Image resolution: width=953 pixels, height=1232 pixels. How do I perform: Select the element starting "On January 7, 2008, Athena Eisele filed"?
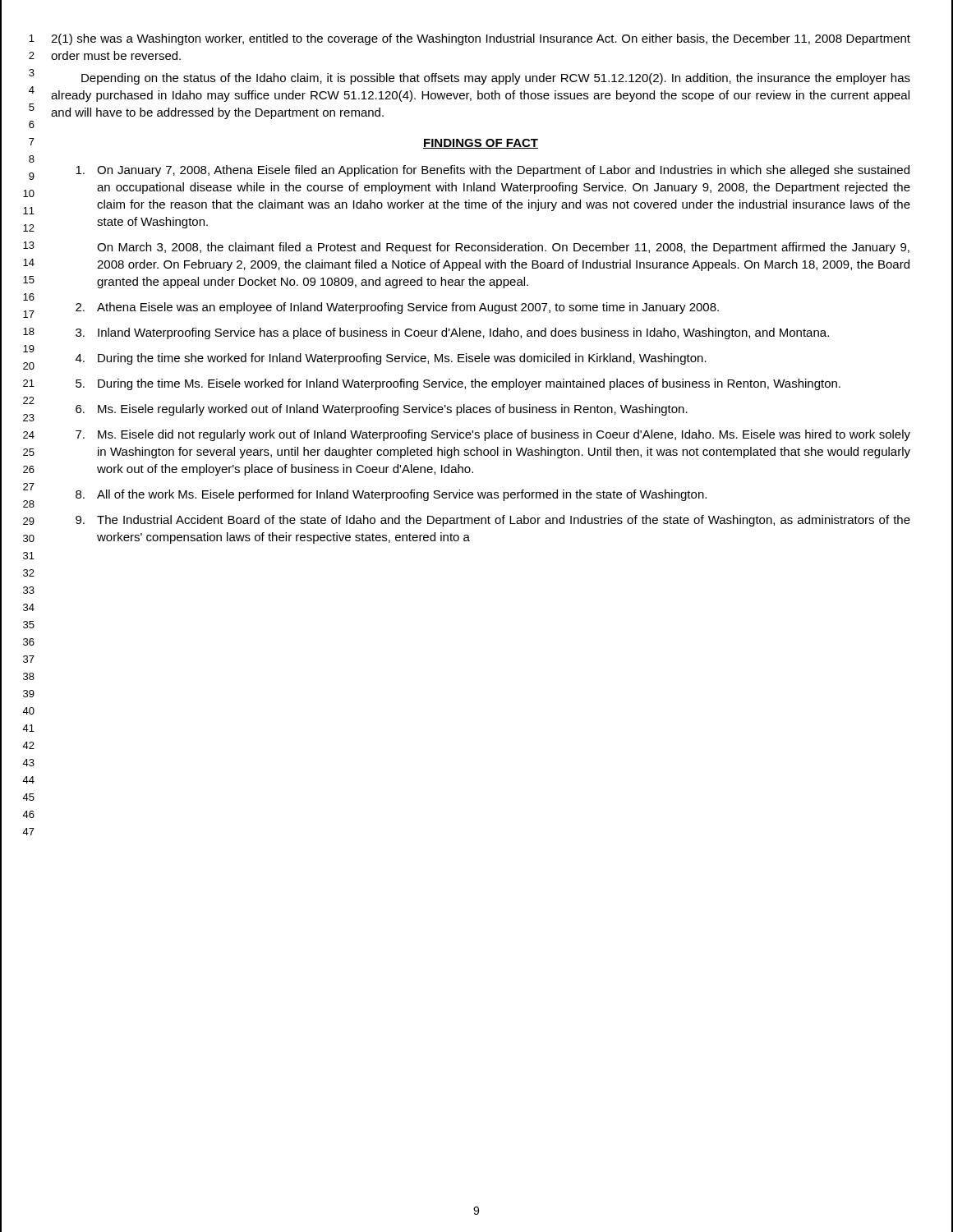[x=493, y=171]
